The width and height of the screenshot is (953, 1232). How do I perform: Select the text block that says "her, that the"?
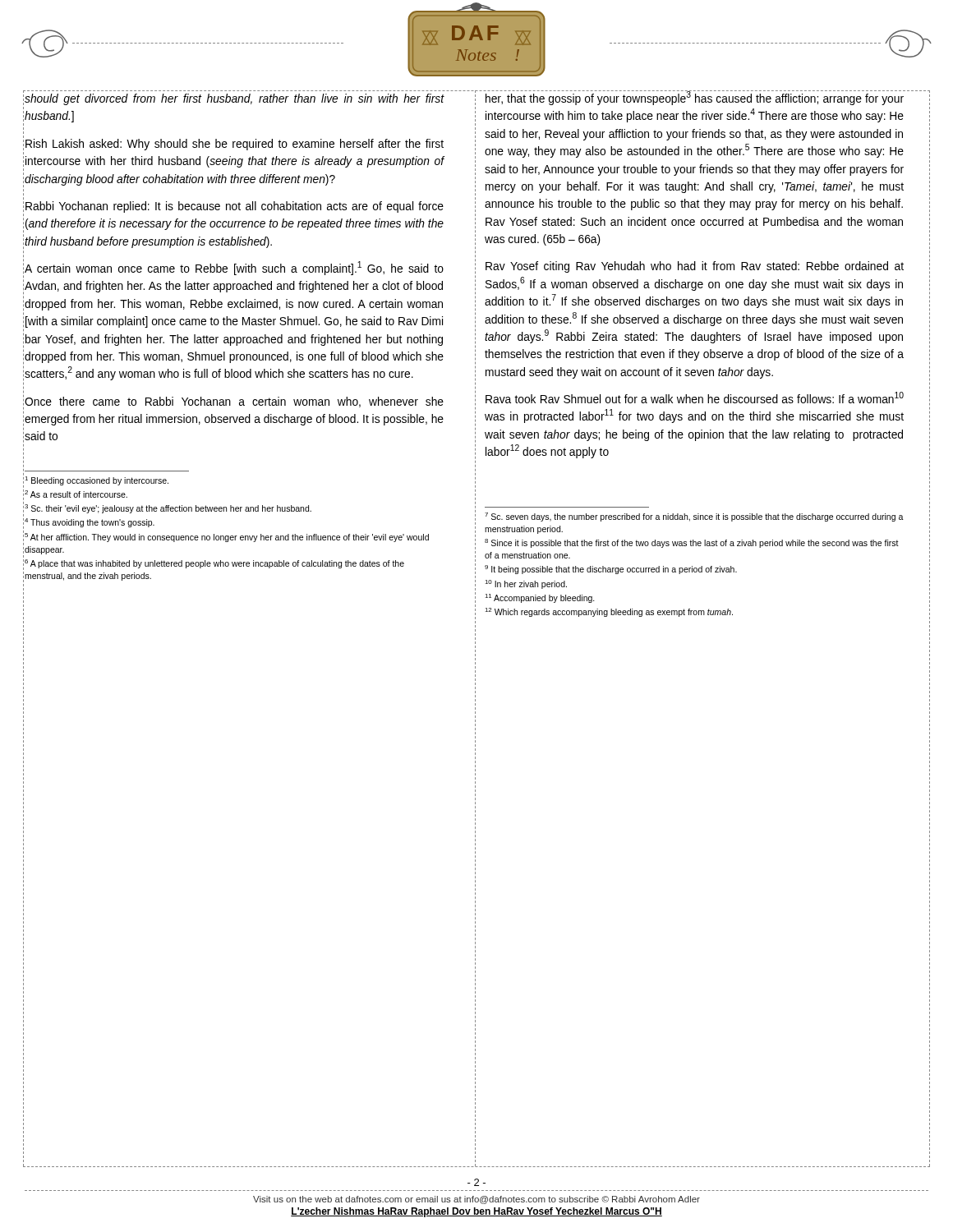(694, 169)
